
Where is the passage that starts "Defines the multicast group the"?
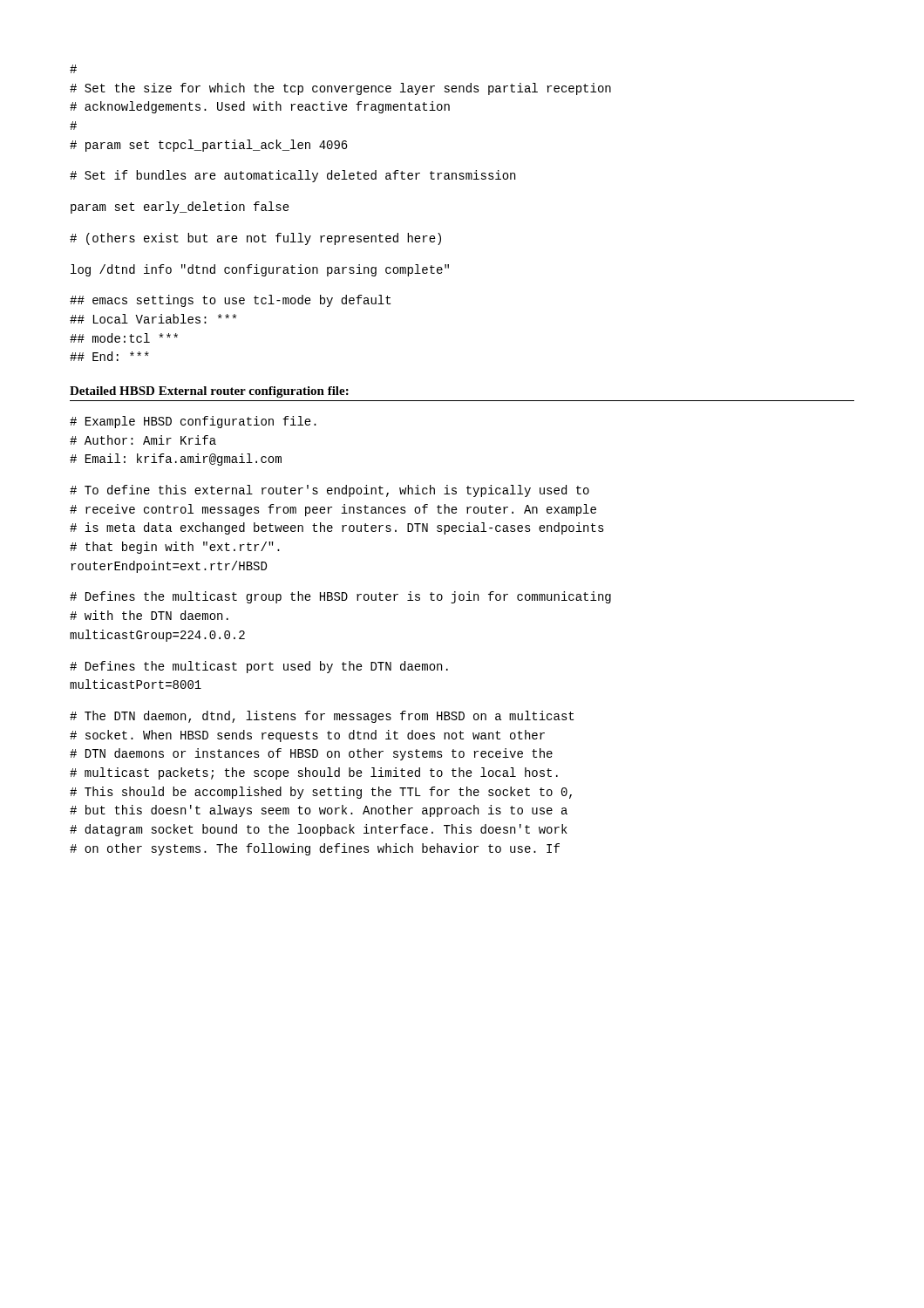coord(340,597)
